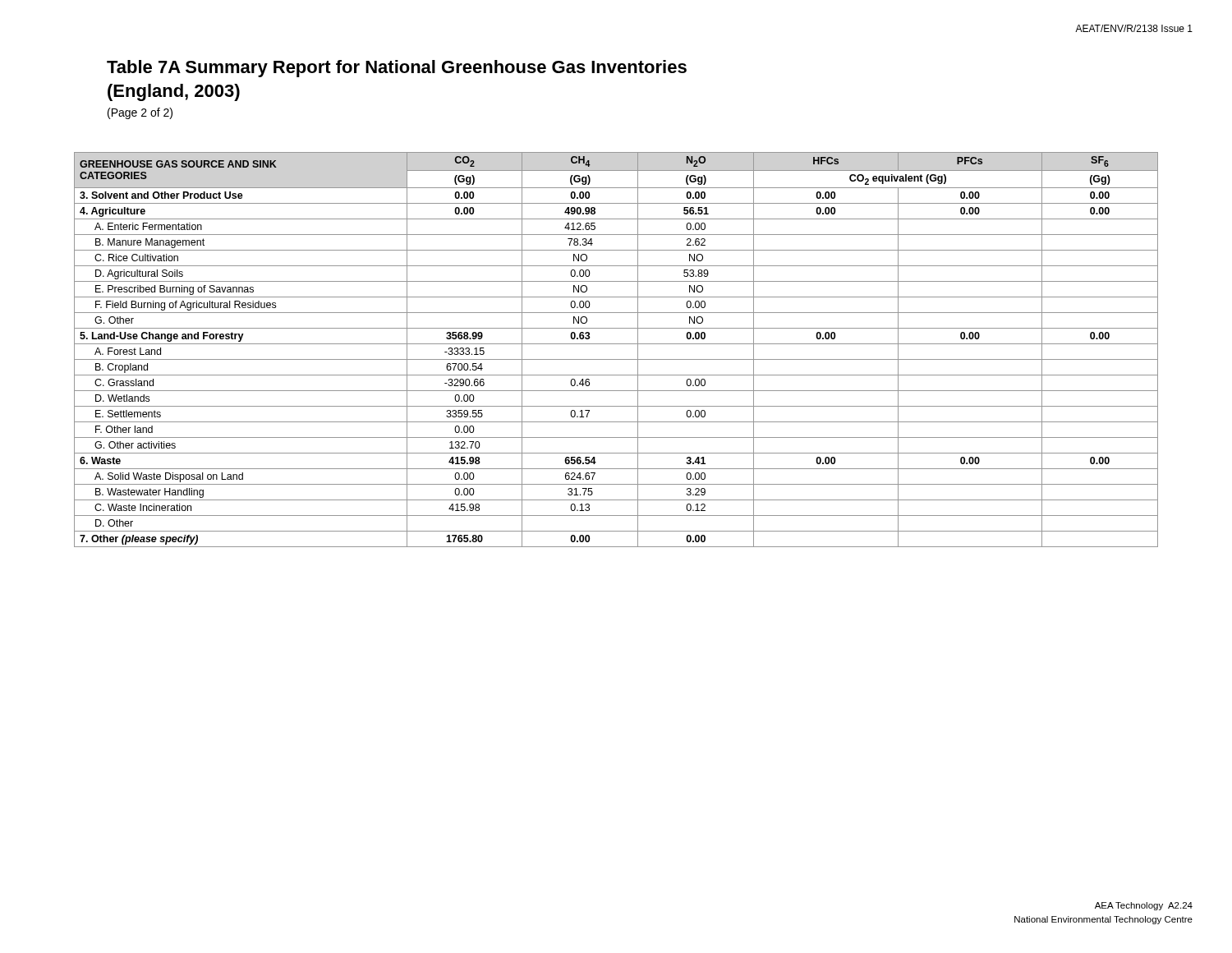1232x953 pixels.
Task: Select the table
Action: coord(616,350)
